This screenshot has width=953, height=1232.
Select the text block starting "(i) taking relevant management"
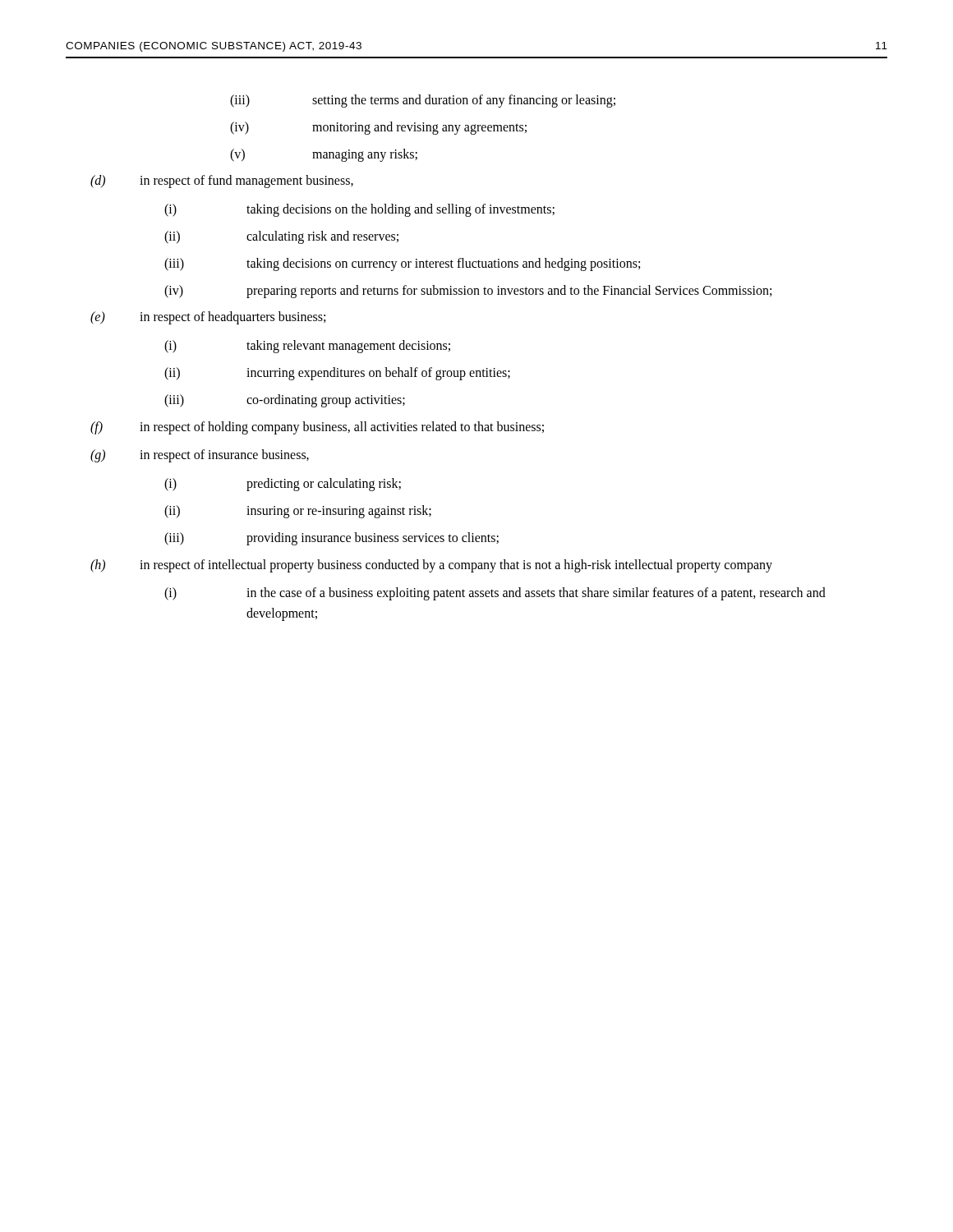coord(307,347)
